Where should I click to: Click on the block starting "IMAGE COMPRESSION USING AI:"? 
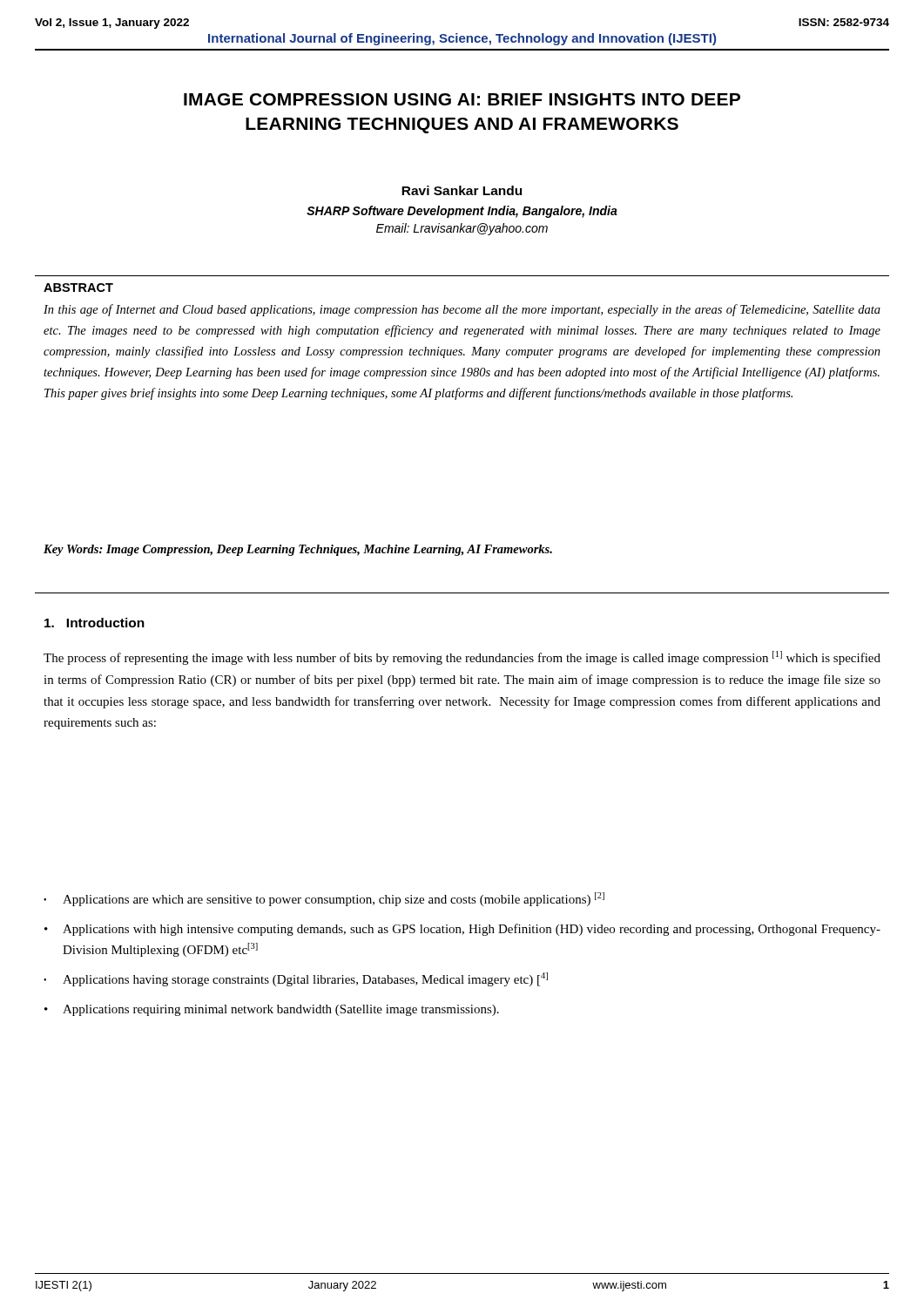click(x=462, y=112)
